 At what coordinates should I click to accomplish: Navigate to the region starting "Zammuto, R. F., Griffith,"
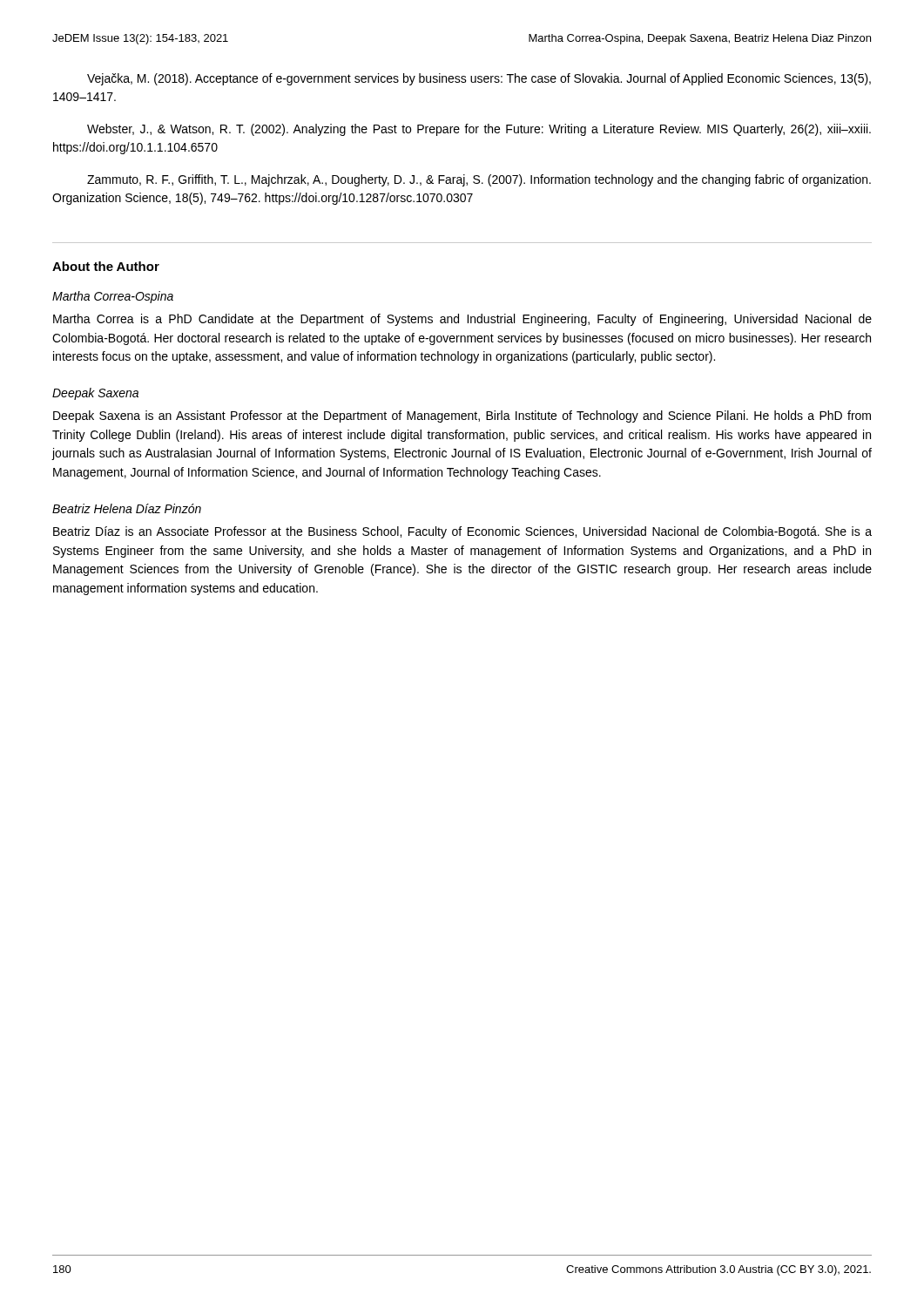462,189
